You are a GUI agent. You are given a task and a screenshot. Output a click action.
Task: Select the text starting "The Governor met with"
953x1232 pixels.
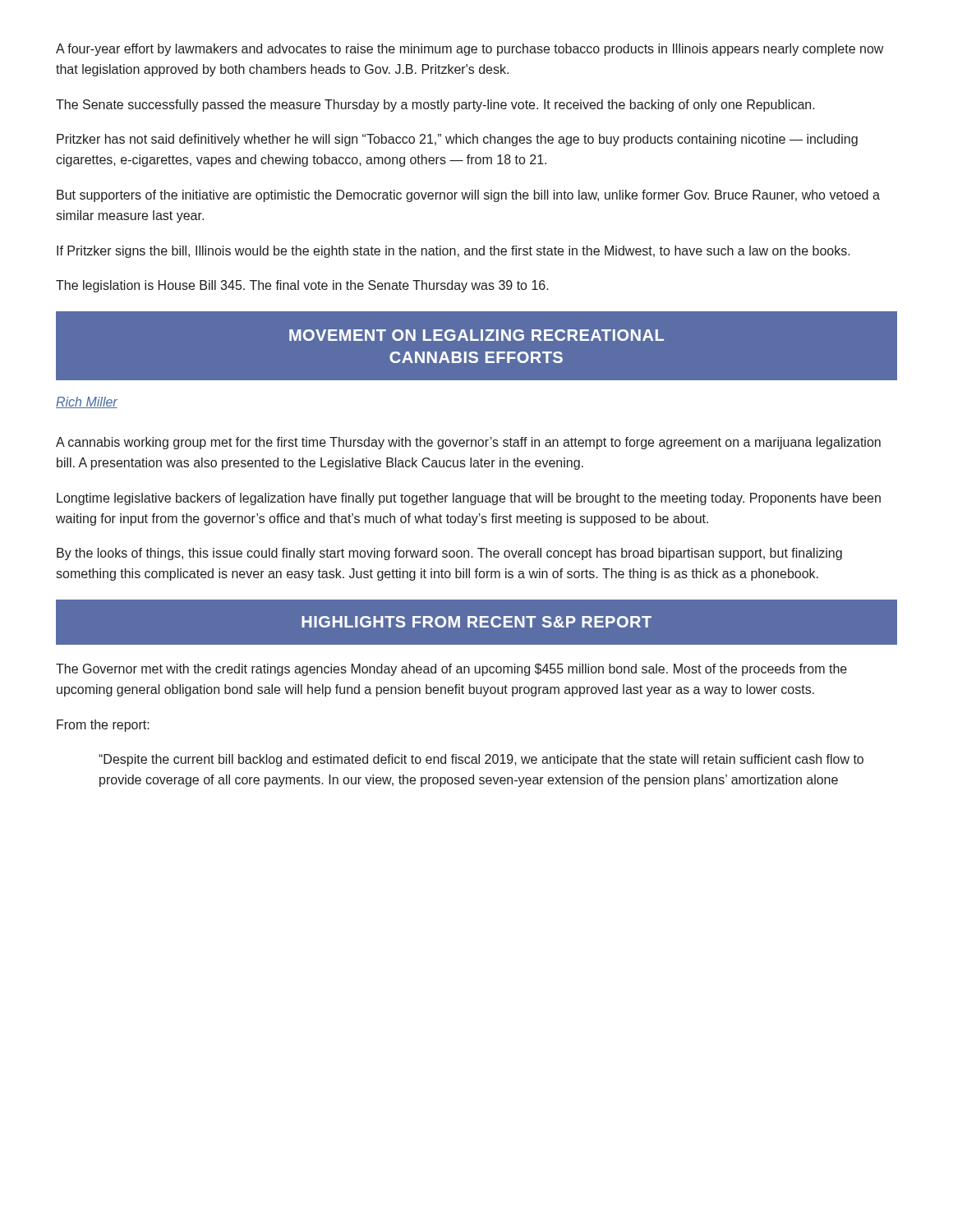(452, 679)
